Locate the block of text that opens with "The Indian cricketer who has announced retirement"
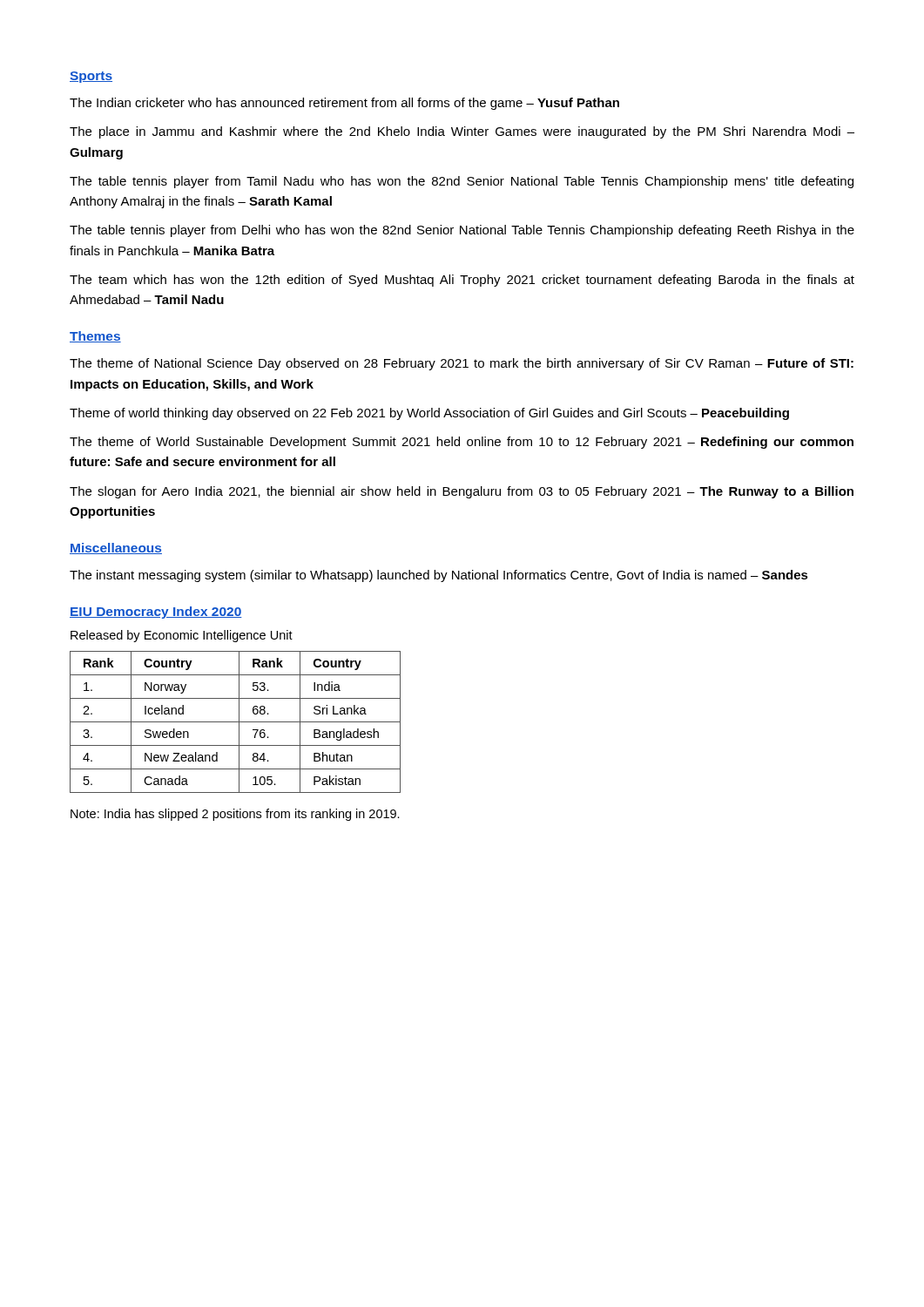This screenshot has height=1307, width=924. [x=345, y=102]
